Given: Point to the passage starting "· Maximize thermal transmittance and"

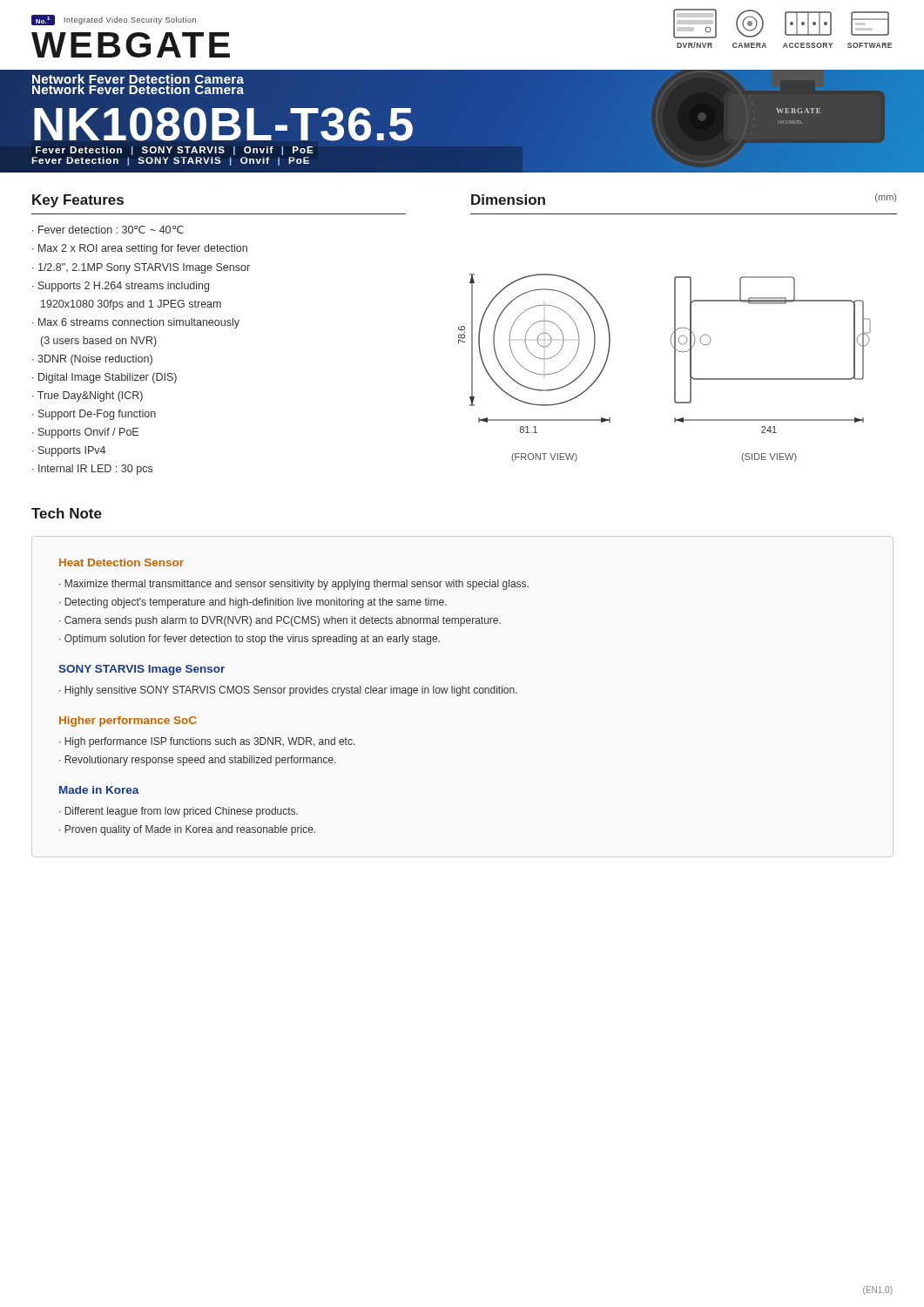Looking at the screenshot, I should pos(294,584).
